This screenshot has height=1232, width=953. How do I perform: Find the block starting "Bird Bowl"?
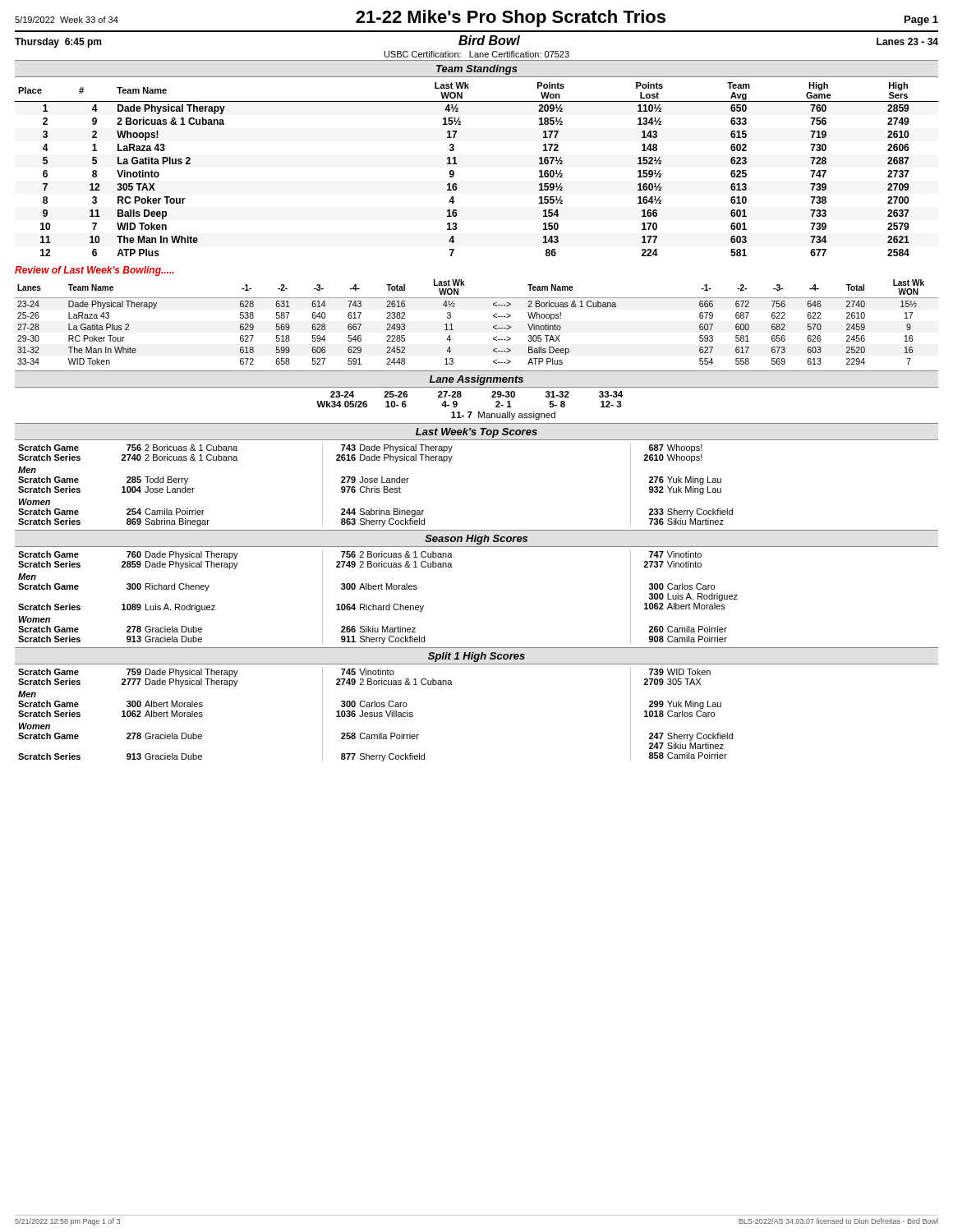click(x=489, y=41)
